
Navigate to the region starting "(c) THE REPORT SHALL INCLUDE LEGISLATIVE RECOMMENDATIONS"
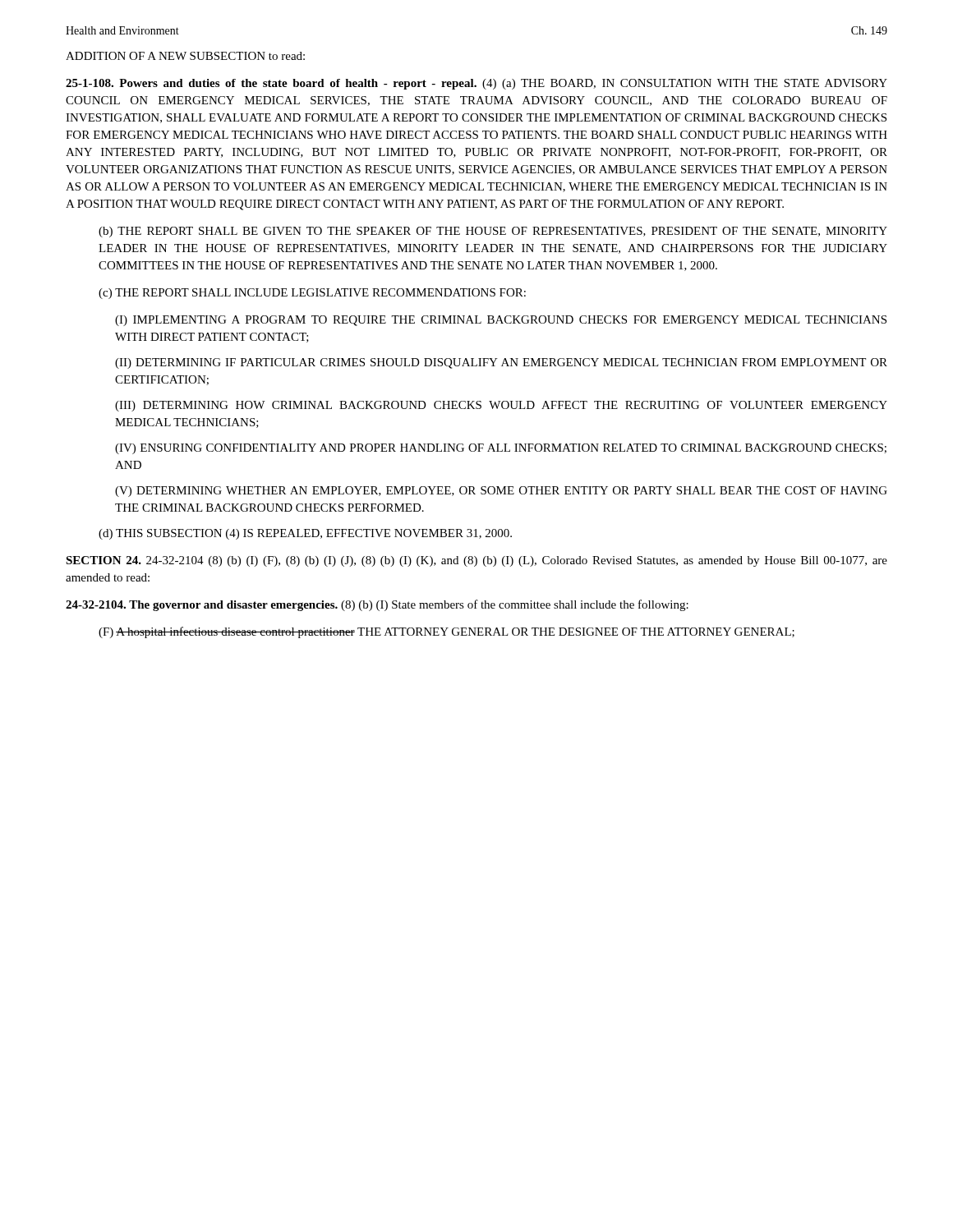313,292
